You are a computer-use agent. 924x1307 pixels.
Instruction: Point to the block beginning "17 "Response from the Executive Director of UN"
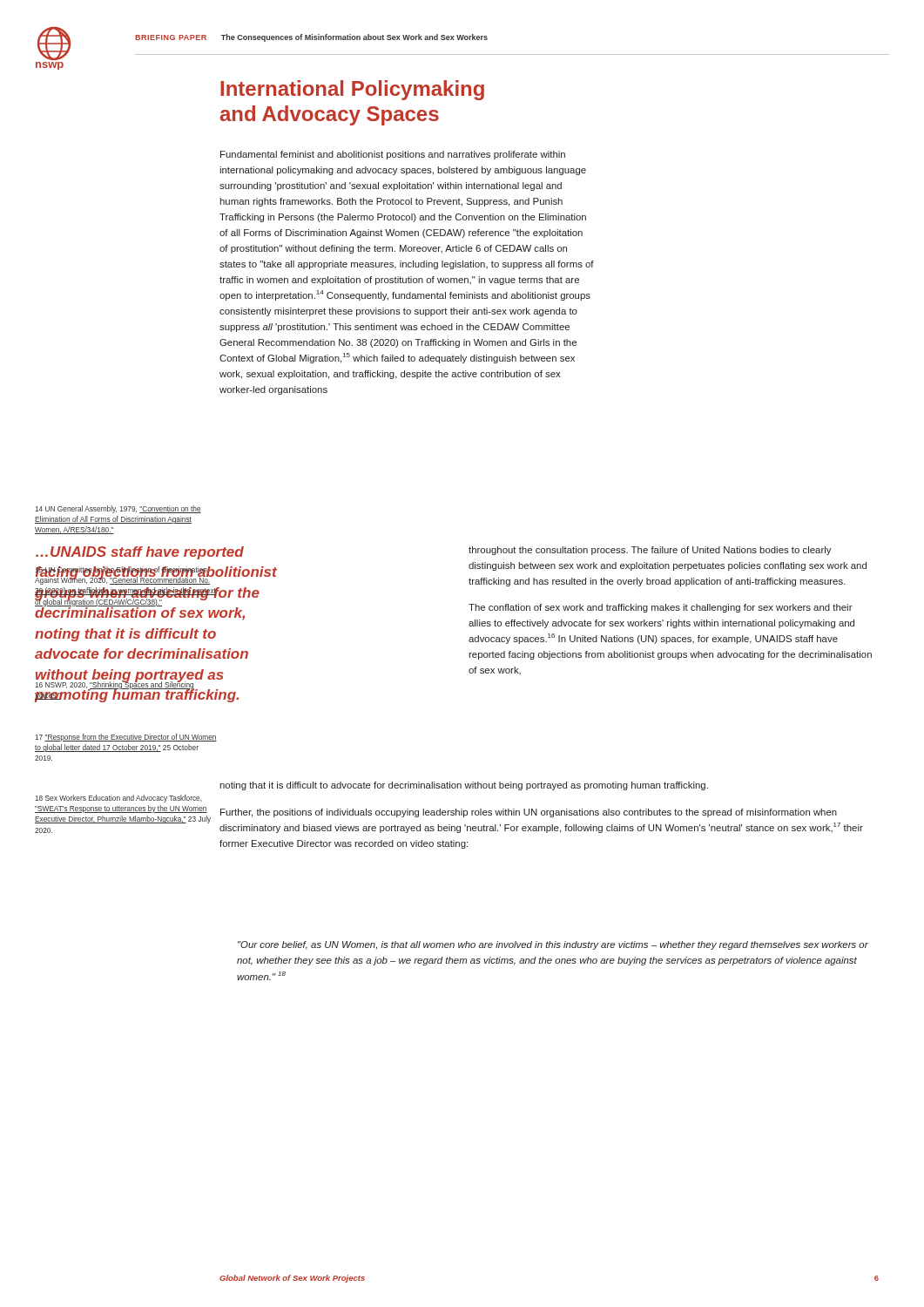click(126, 748)
